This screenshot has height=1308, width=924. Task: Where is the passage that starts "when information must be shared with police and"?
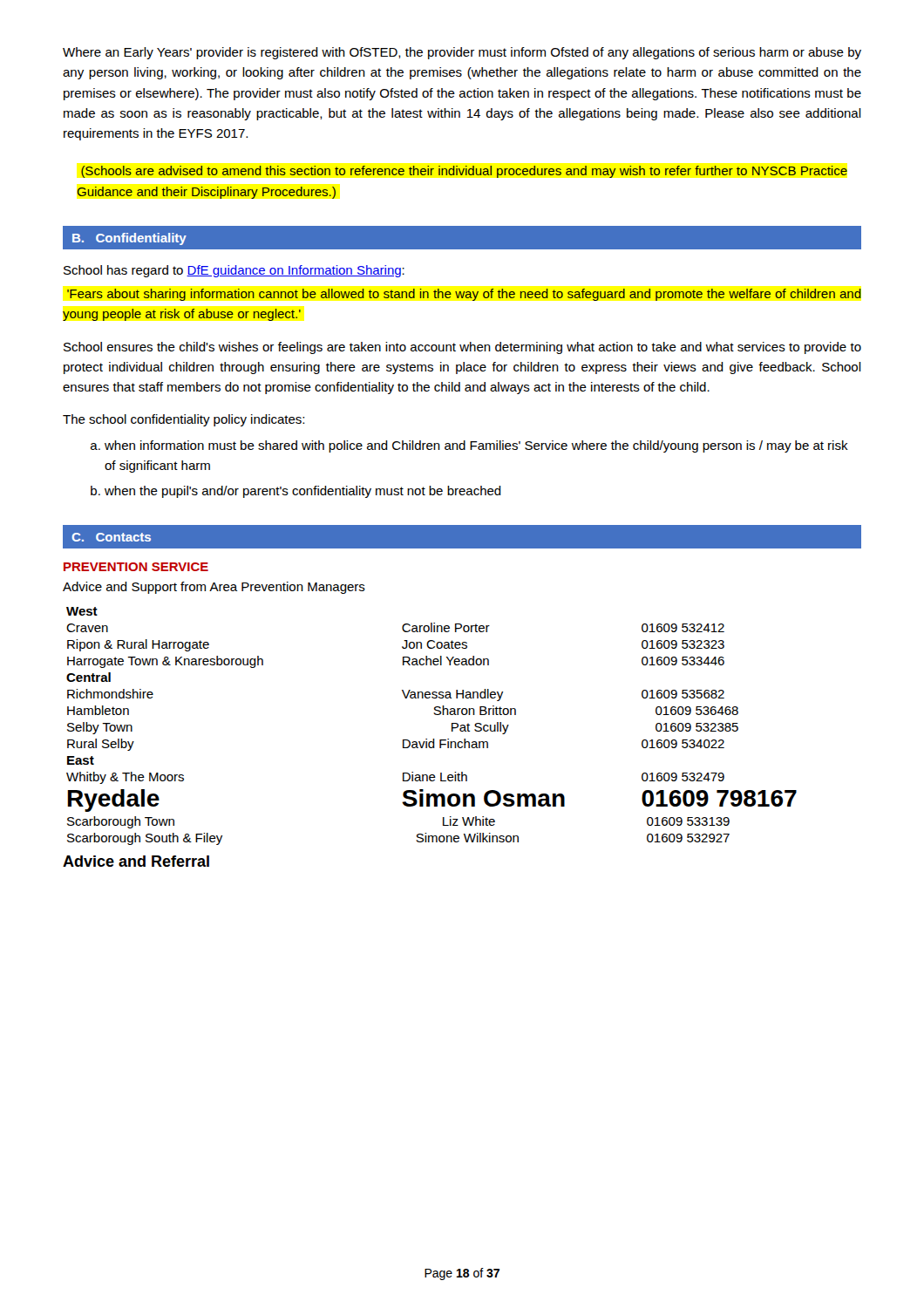coord(476,455)
